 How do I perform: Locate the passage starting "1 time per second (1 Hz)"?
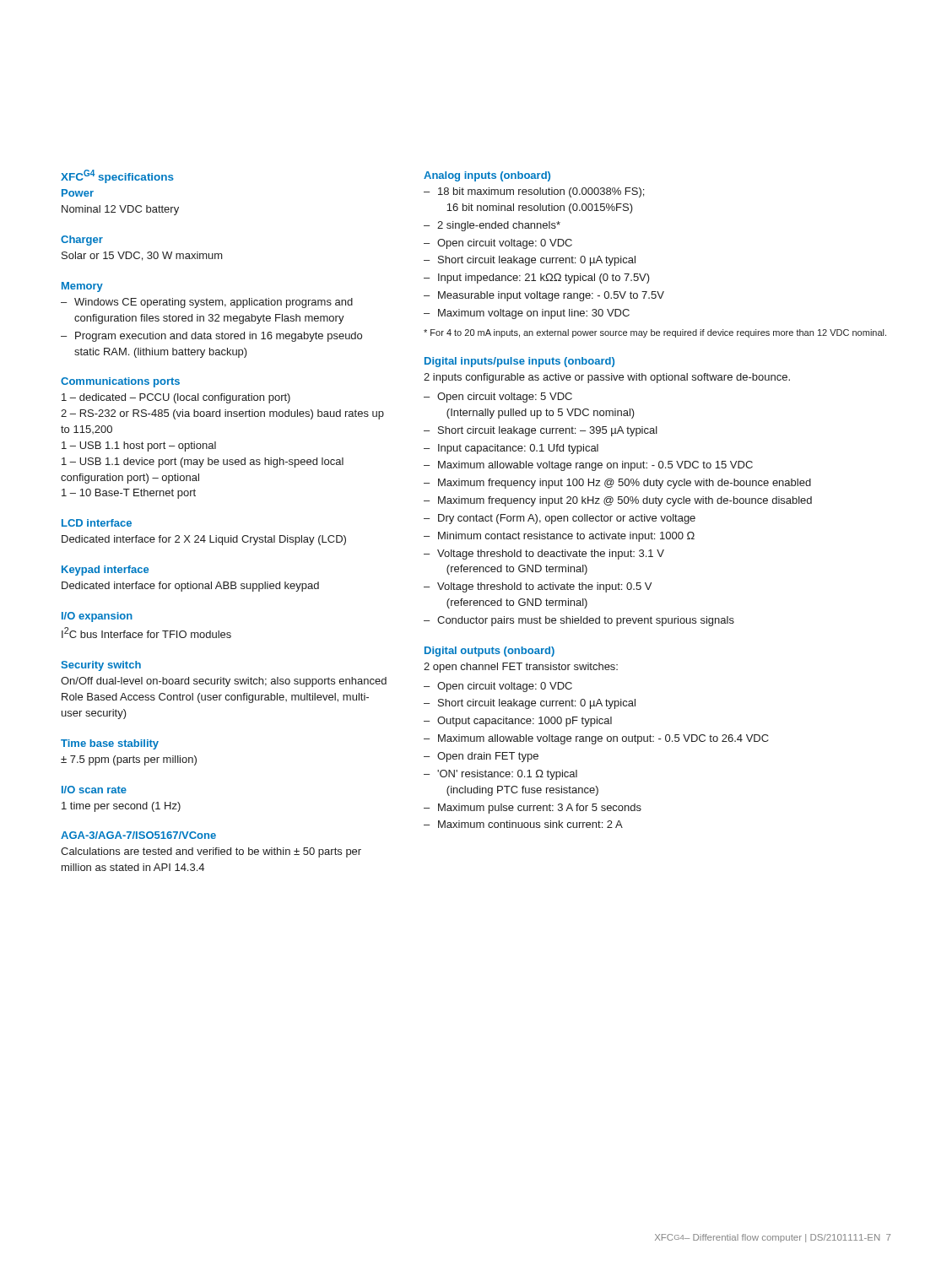click(121, 805)
